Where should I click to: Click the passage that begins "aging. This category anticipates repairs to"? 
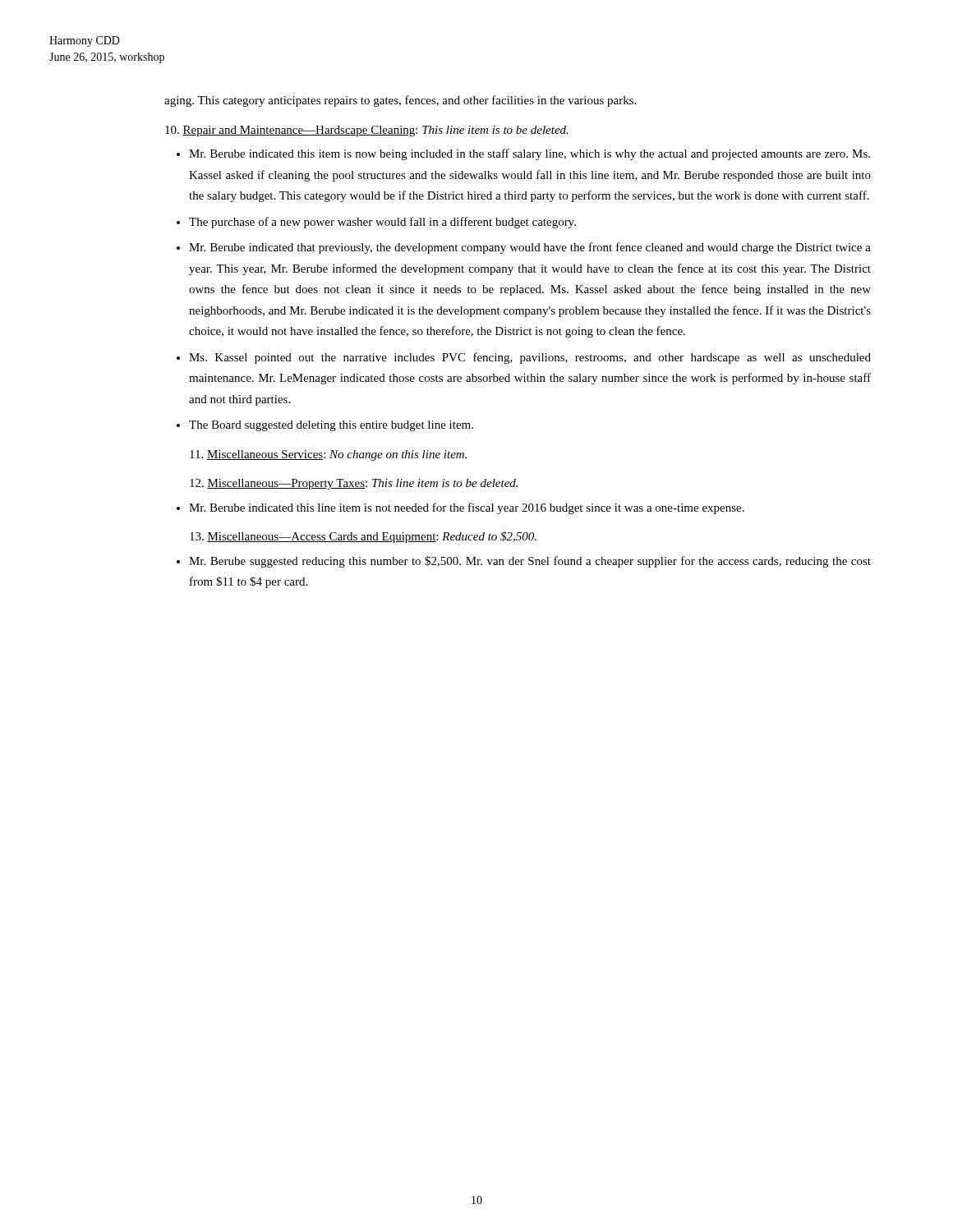[x=401, y=100]
